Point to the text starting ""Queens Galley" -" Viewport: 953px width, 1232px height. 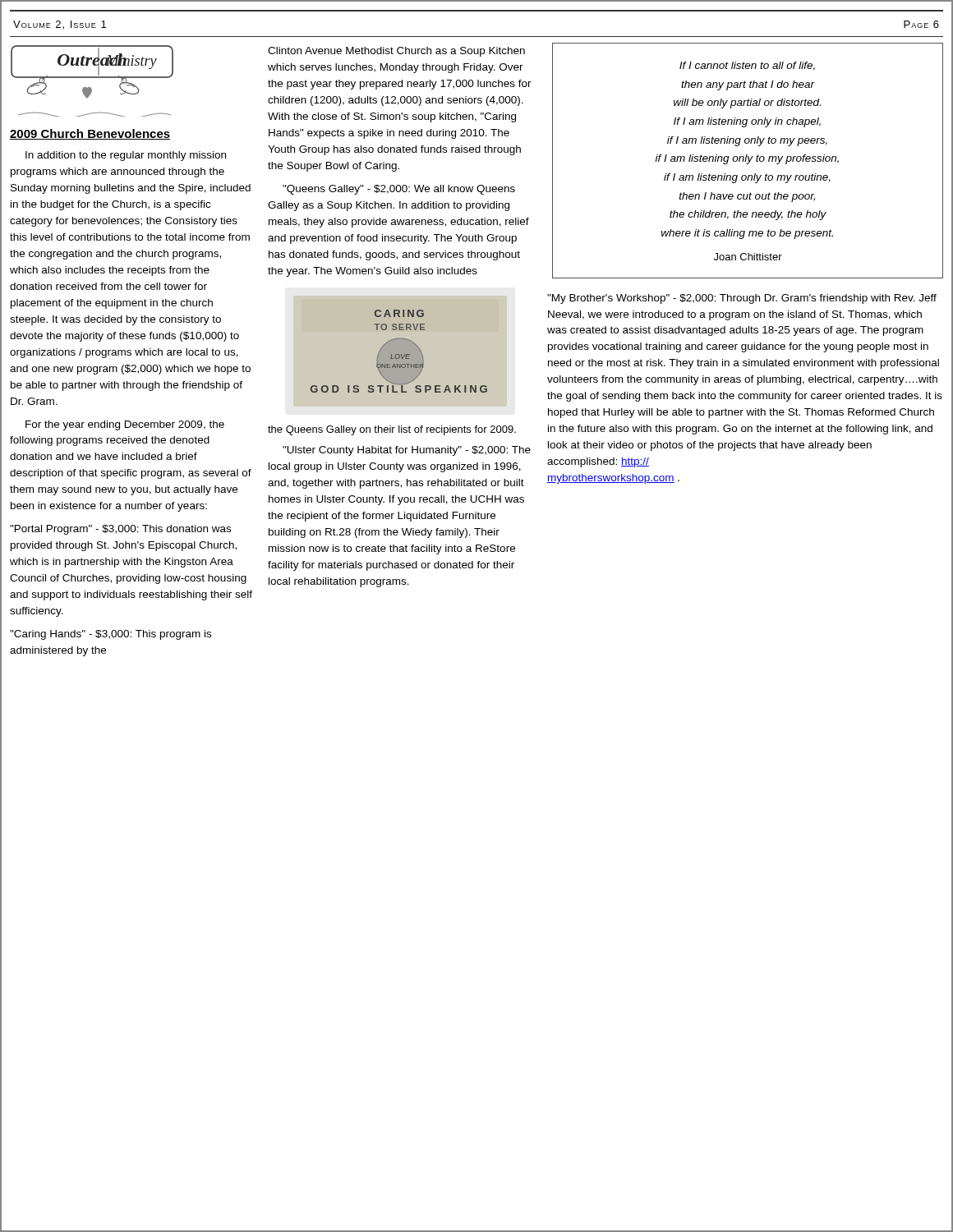tap(398, 229)
